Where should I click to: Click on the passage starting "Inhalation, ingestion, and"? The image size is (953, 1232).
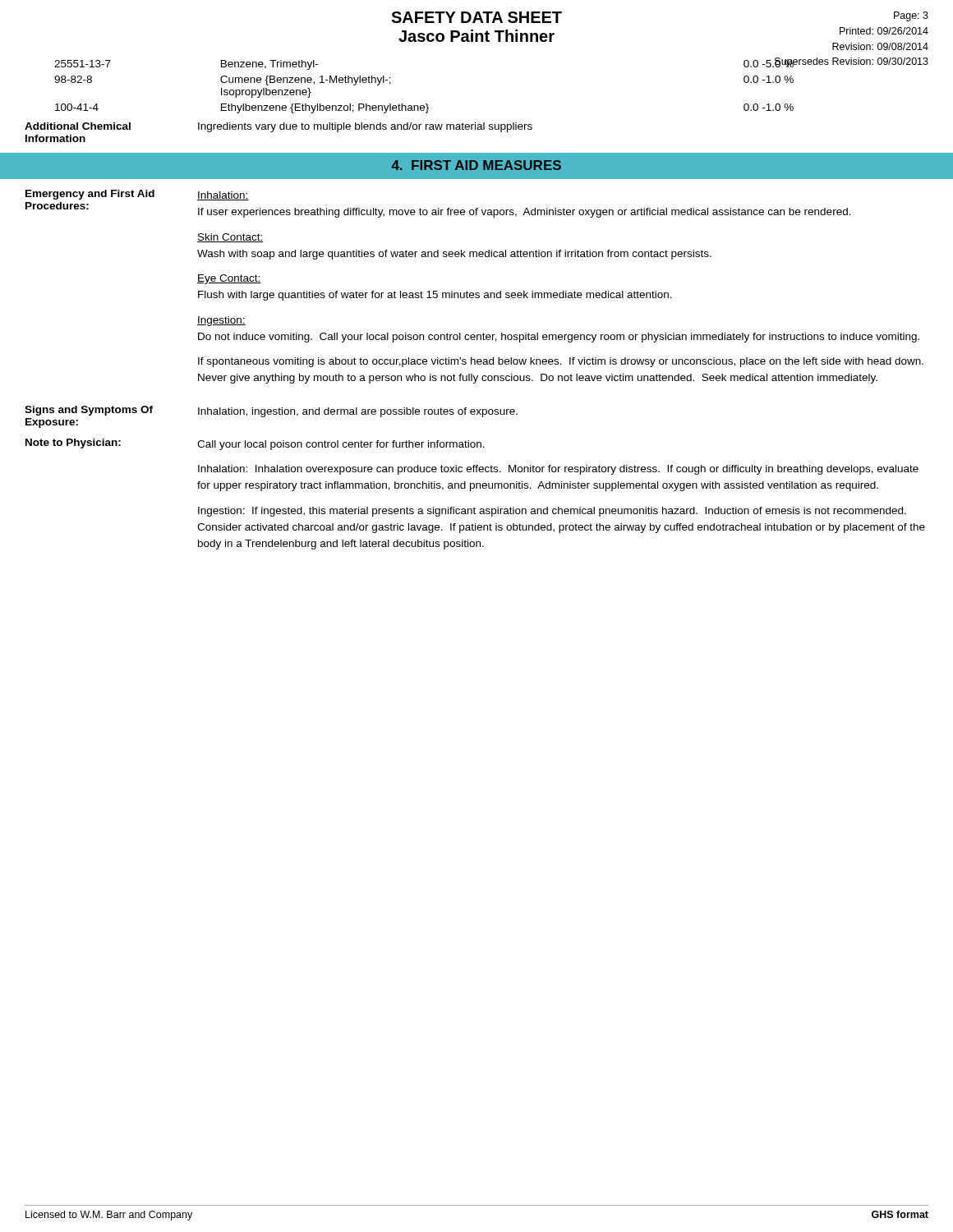pos(358,412)
